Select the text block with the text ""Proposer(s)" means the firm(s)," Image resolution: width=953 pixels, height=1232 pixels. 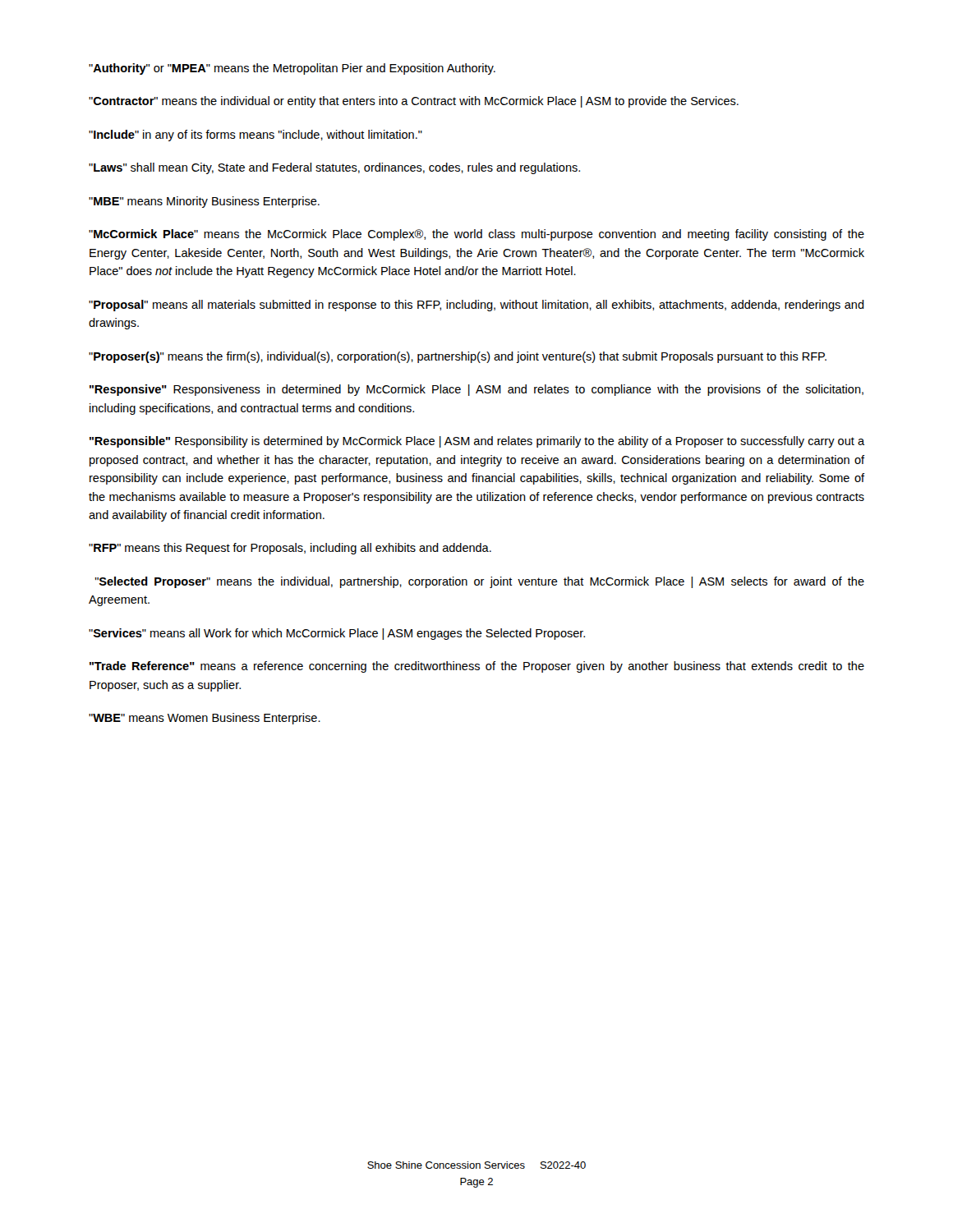click(458, 356)
